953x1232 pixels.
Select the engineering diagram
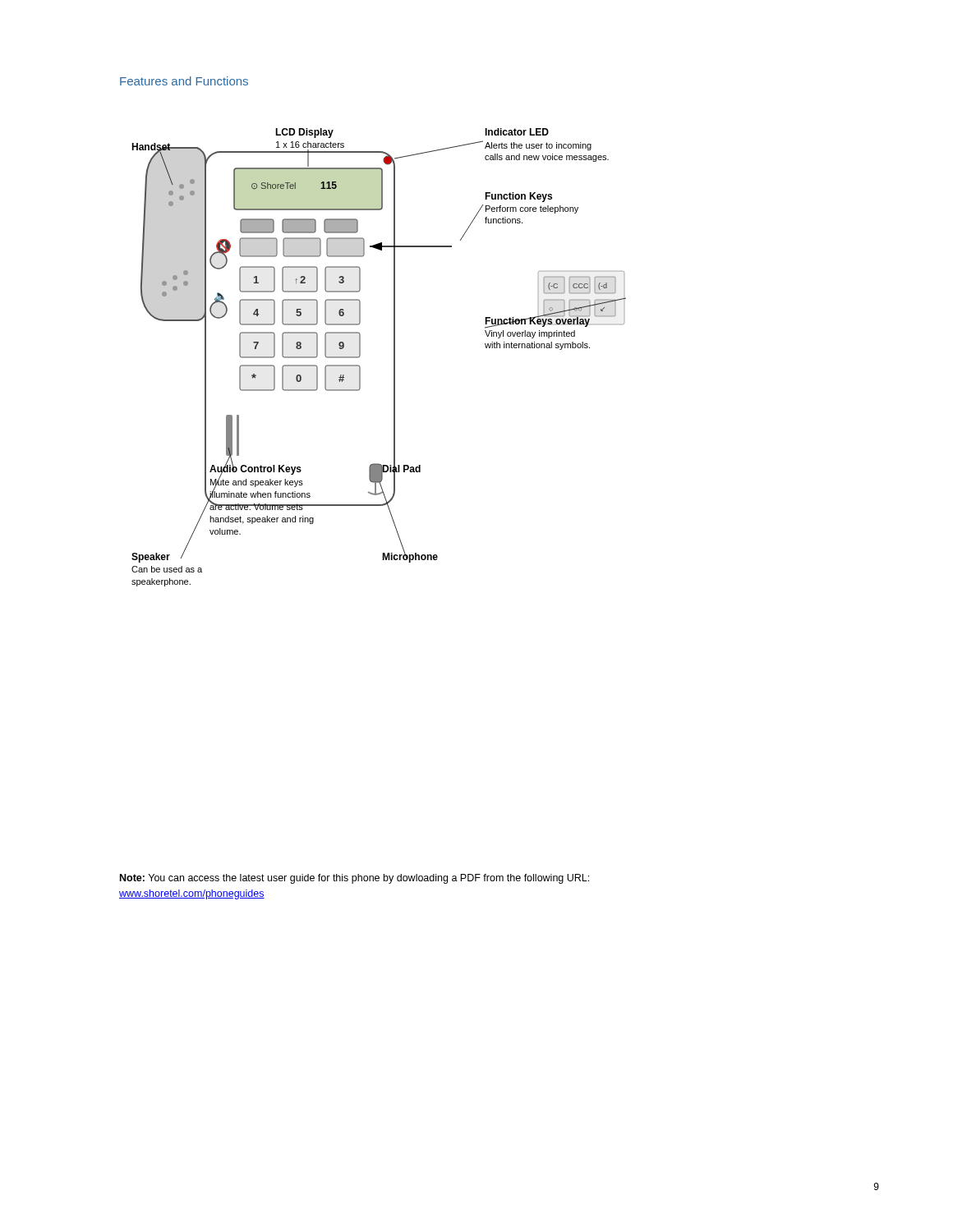[452, 365]
